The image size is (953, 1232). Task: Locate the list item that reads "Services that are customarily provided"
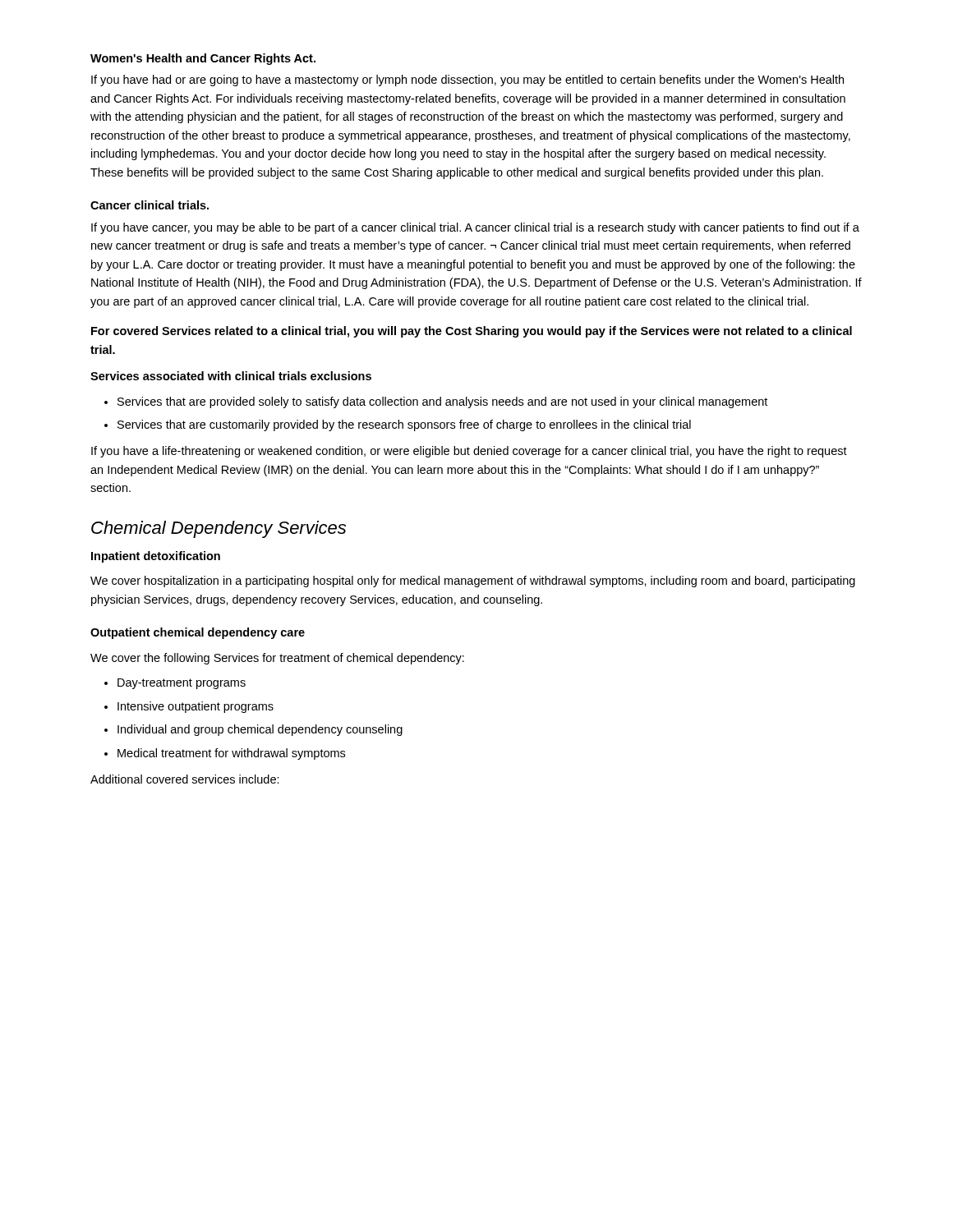point(404,425)
